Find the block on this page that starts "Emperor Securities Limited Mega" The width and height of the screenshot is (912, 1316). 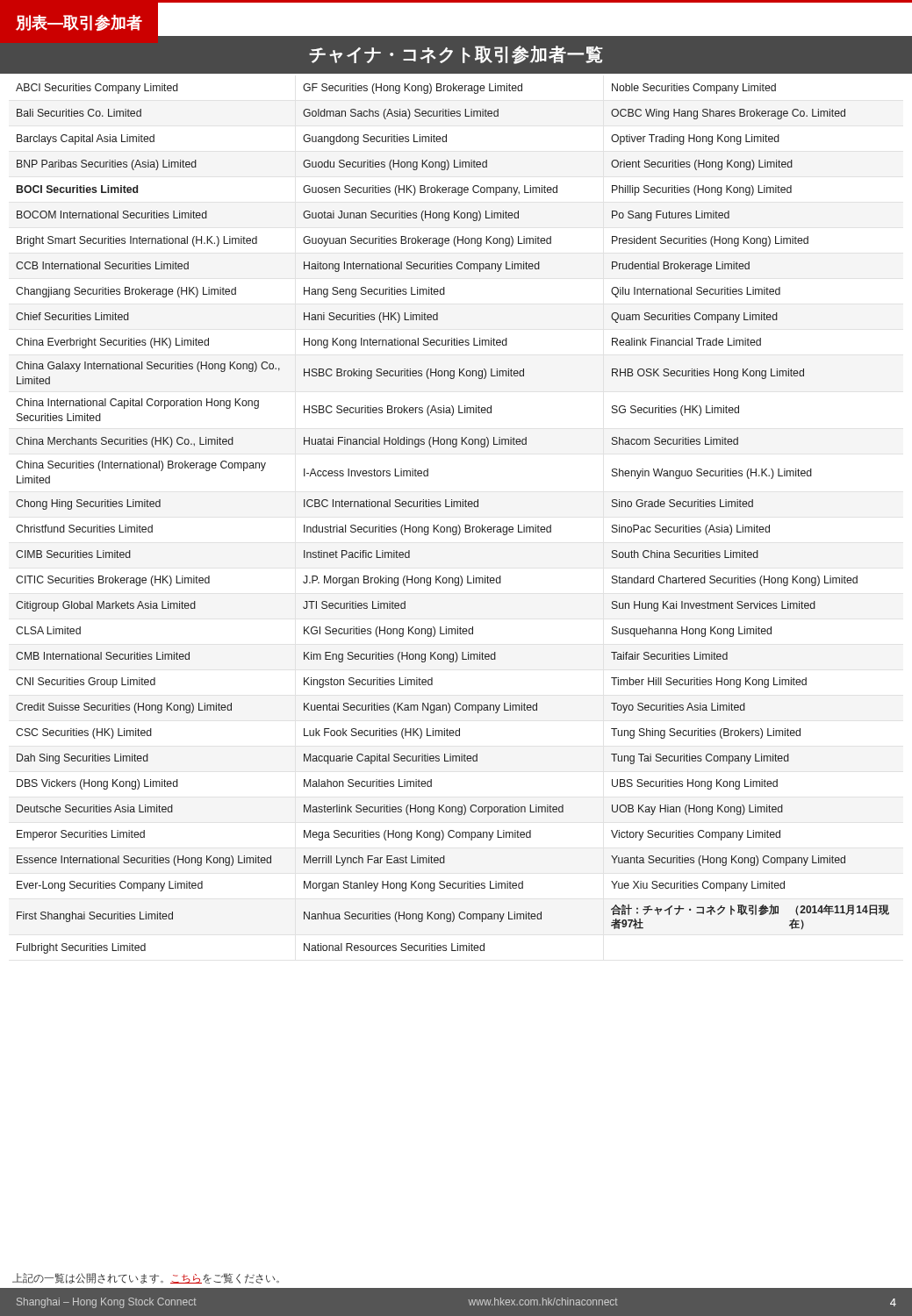456,835
